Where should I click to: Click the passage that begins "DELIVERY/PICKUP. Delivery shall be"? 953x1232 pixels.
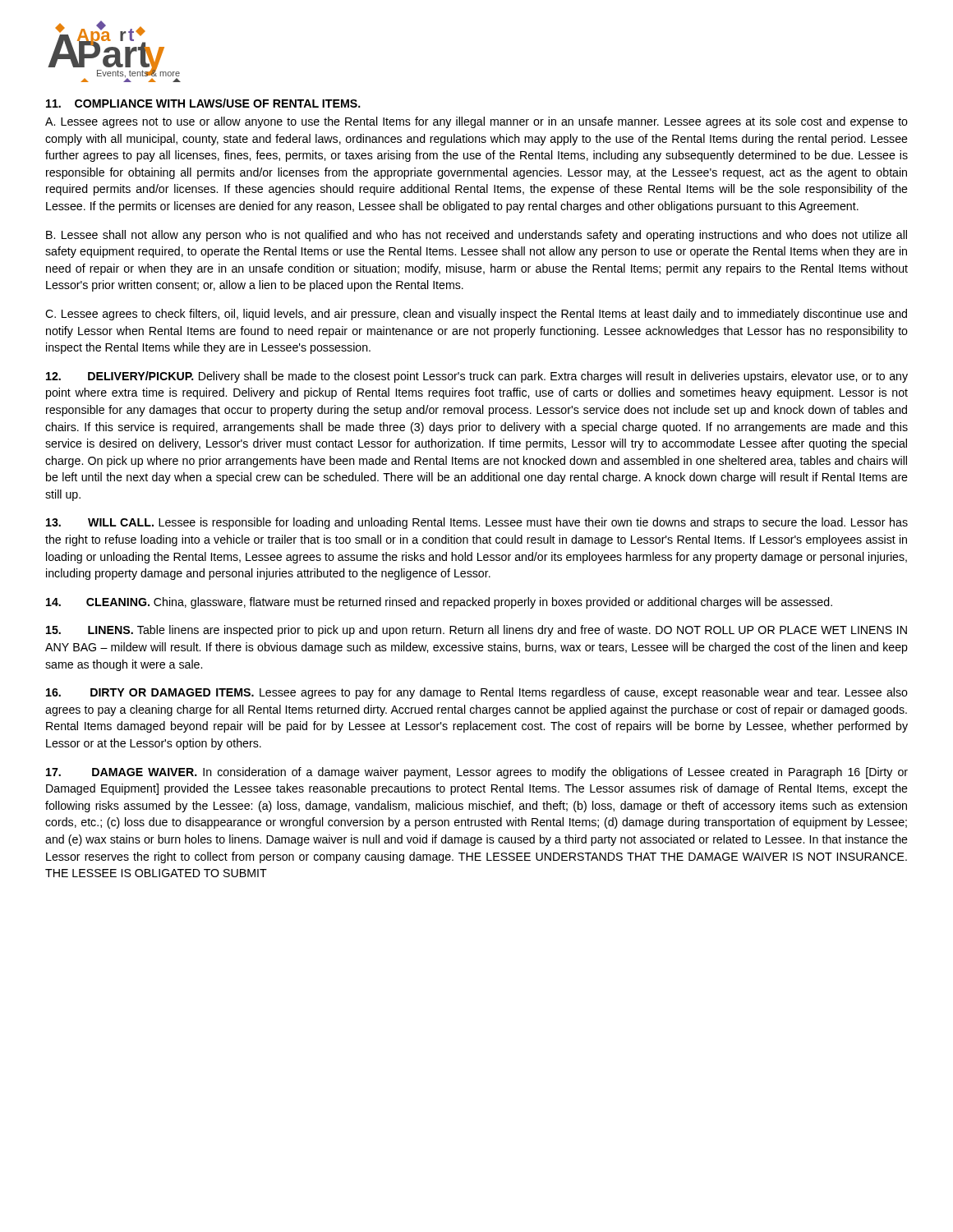[x=476, y=434]
